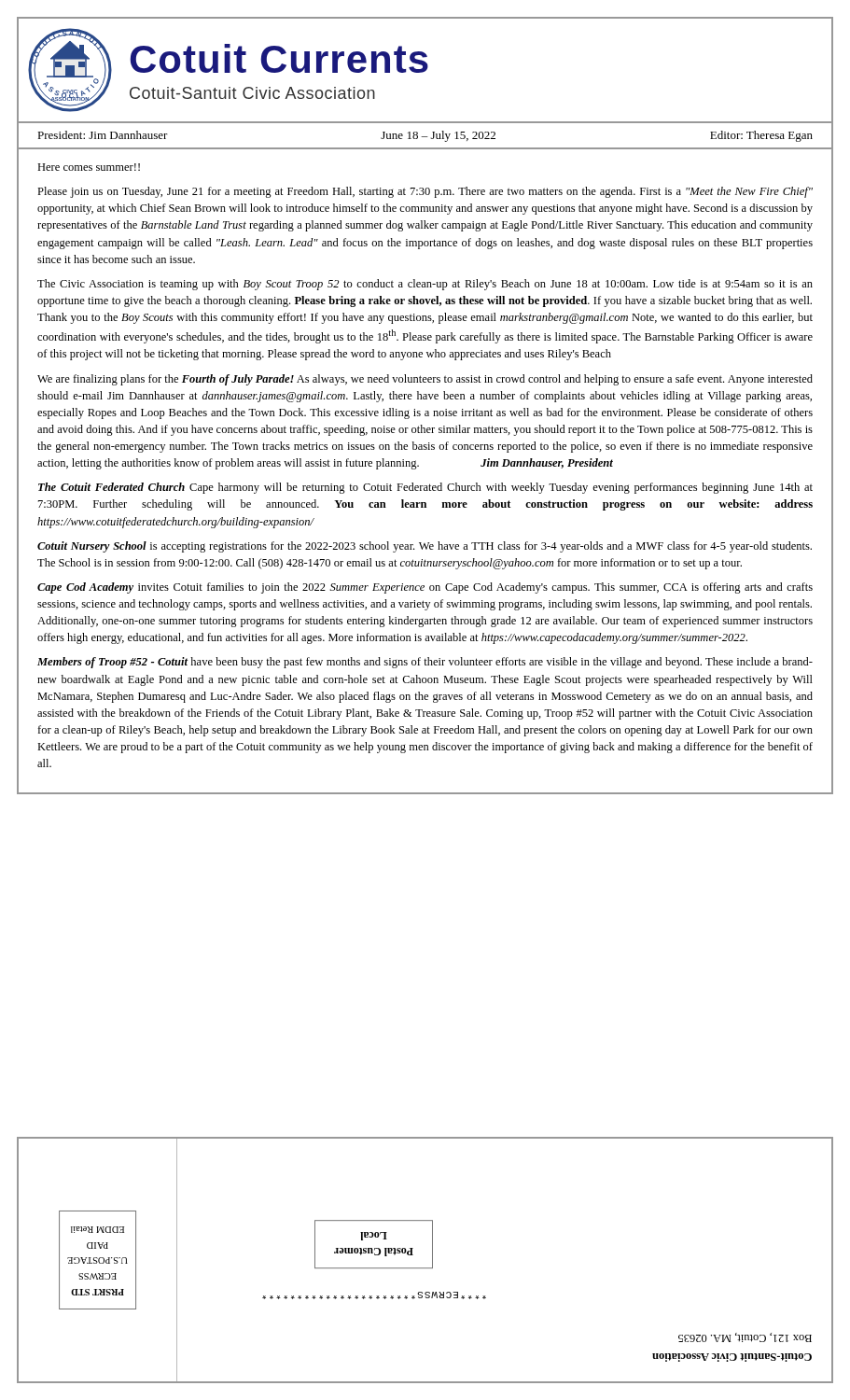This screenshot has width=850, height=1400.
Task: Locate the block of text that opens with "We are finalizing plans for"
Action: 425,421
